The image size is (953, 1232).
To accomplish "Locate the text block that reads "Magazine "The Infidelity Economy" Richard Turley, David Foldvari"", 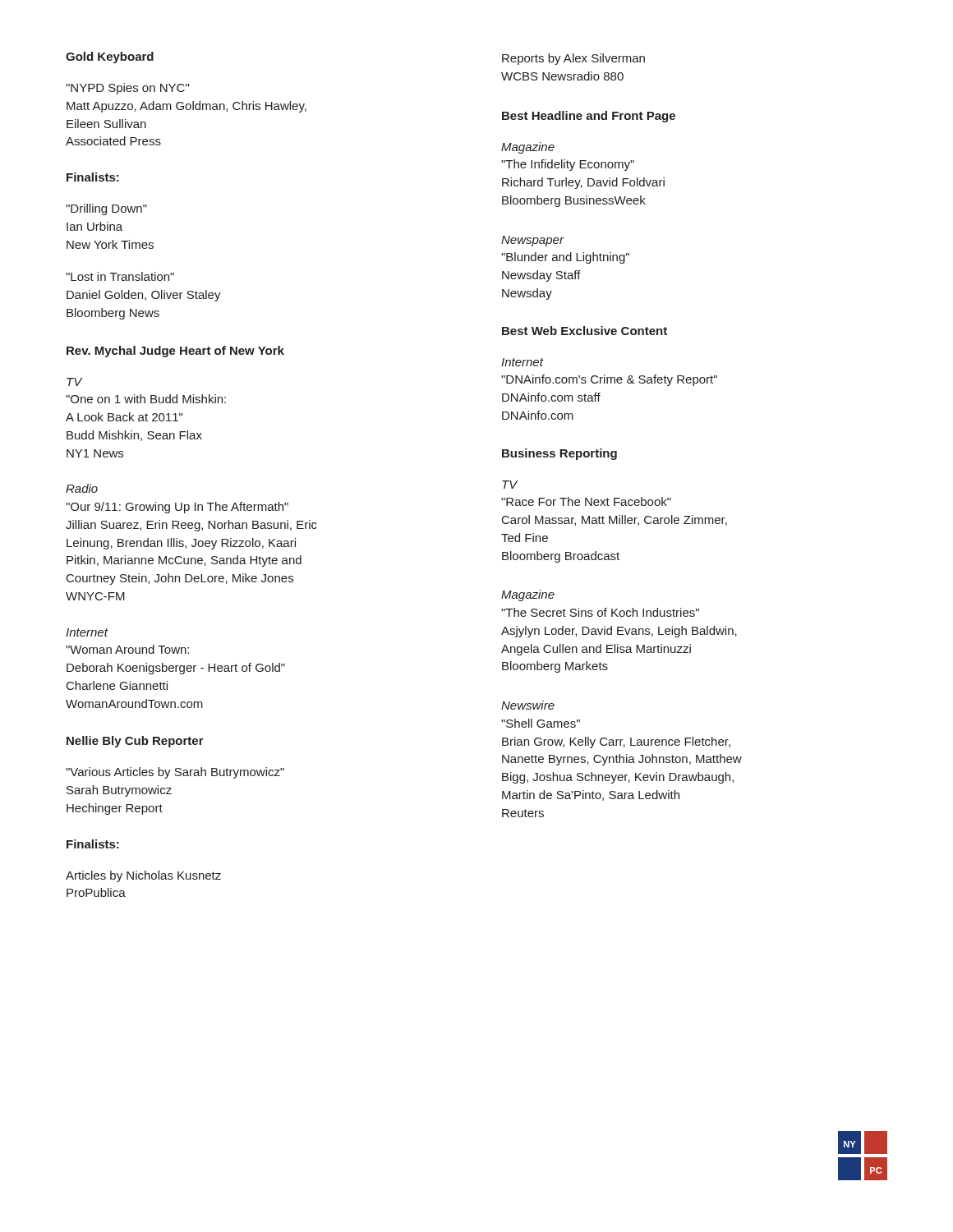I will point(528,148).
